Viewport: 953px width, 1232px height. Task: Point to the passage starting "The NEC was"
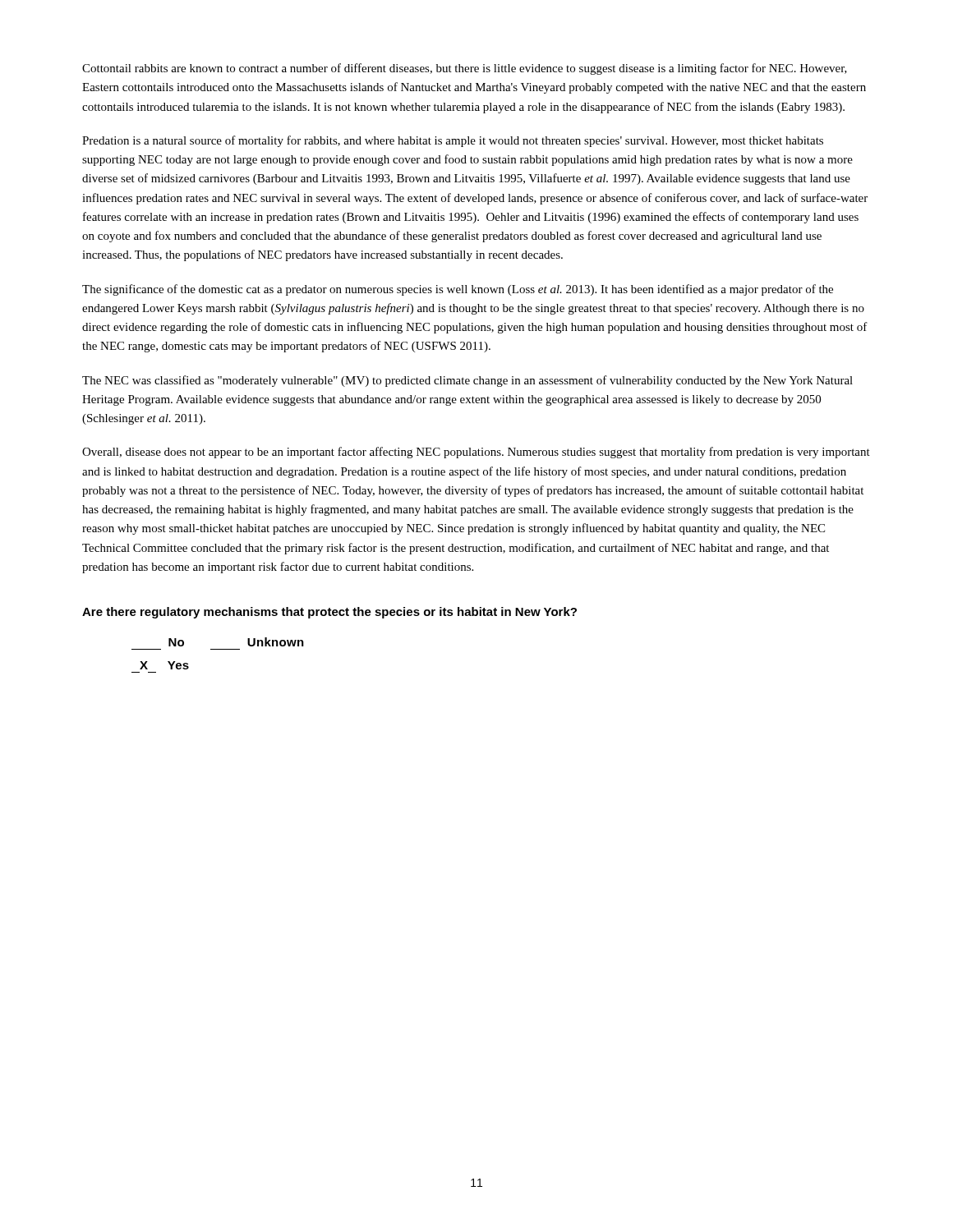[x=468, y=399]
